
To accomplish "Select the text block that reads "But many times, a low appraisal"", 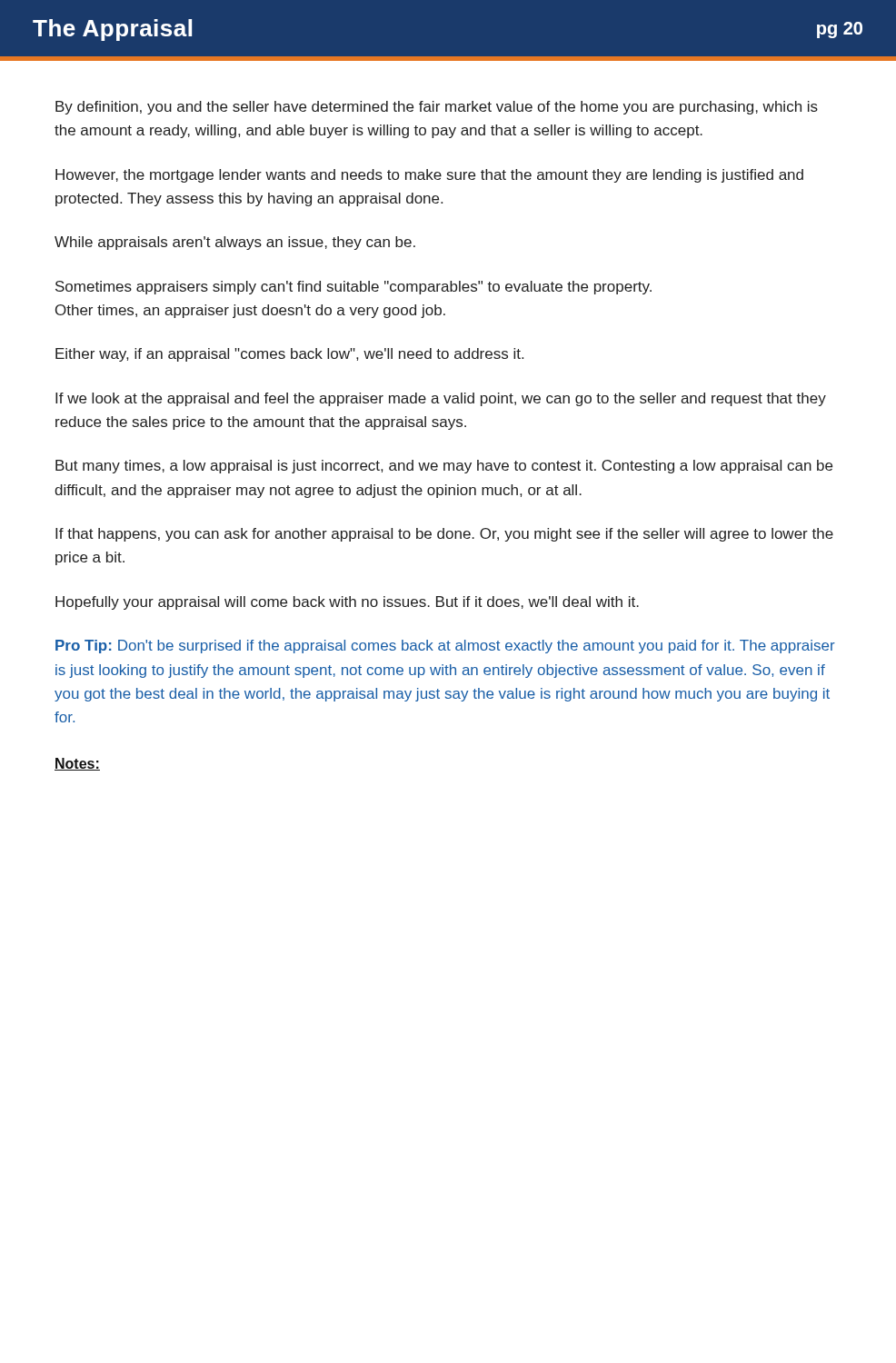I will click(x=444, y=478).
